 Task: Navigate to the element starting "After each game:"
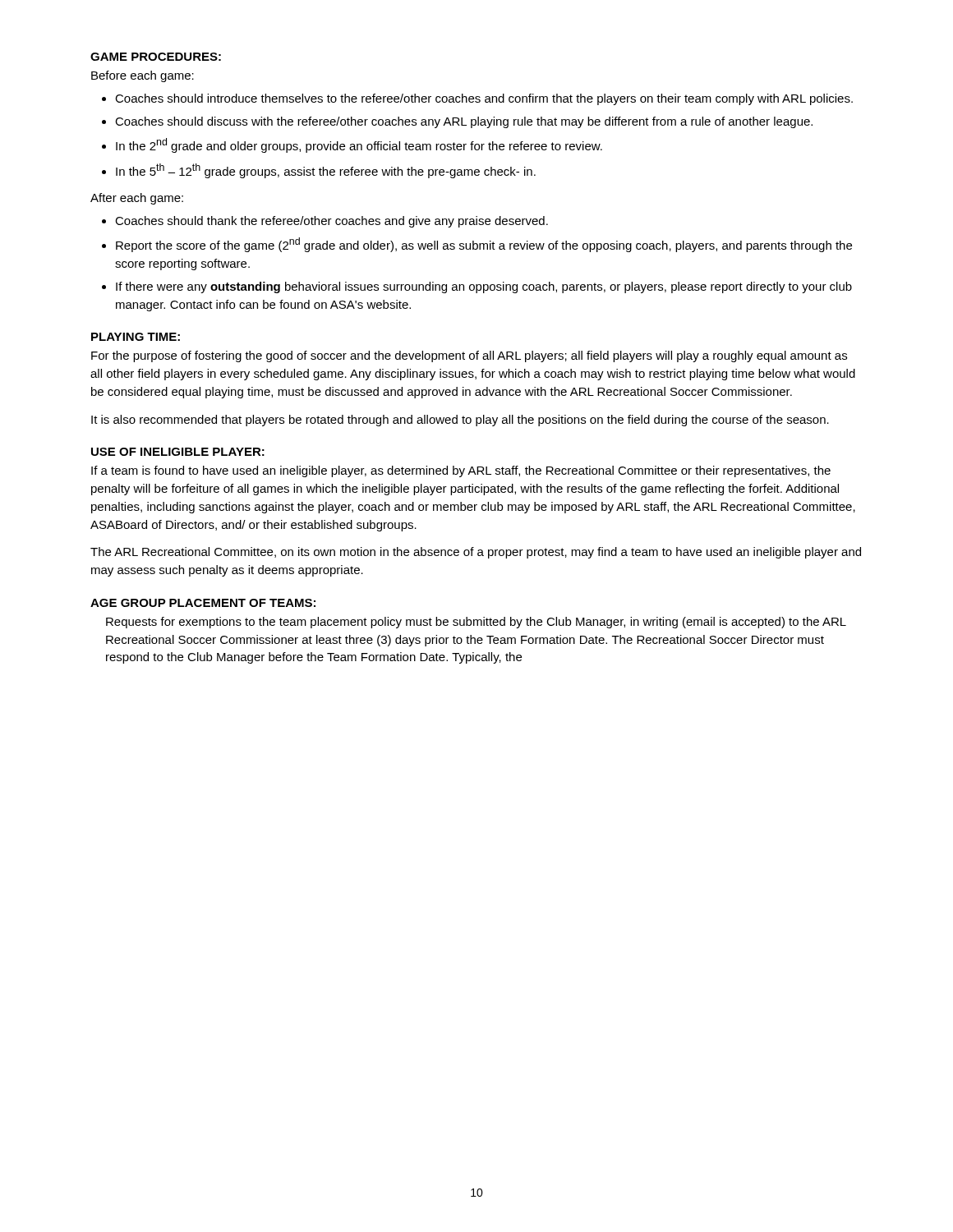[137, 197]
